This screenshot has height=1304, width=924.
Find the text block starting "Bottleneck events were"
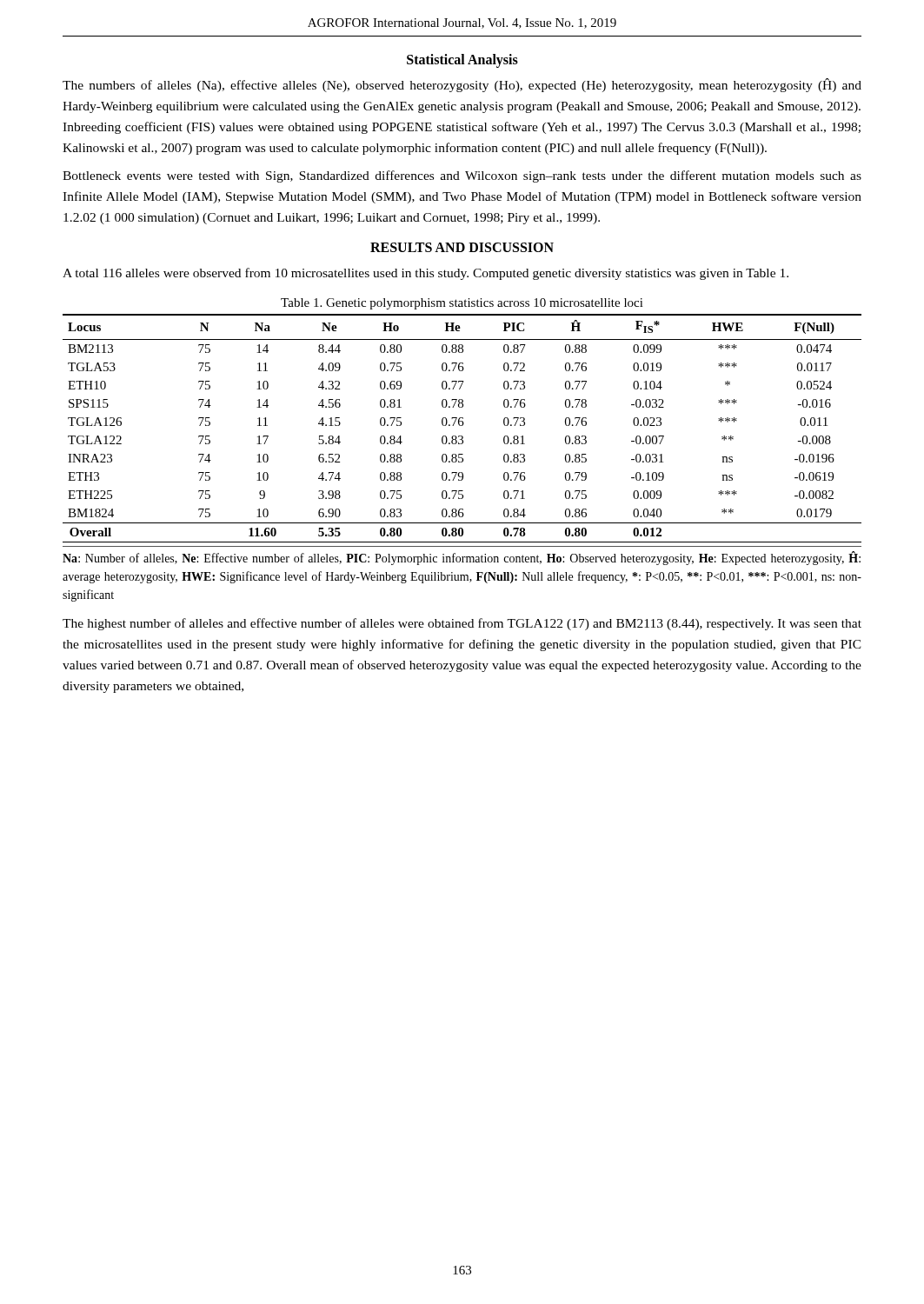point(462,196)
